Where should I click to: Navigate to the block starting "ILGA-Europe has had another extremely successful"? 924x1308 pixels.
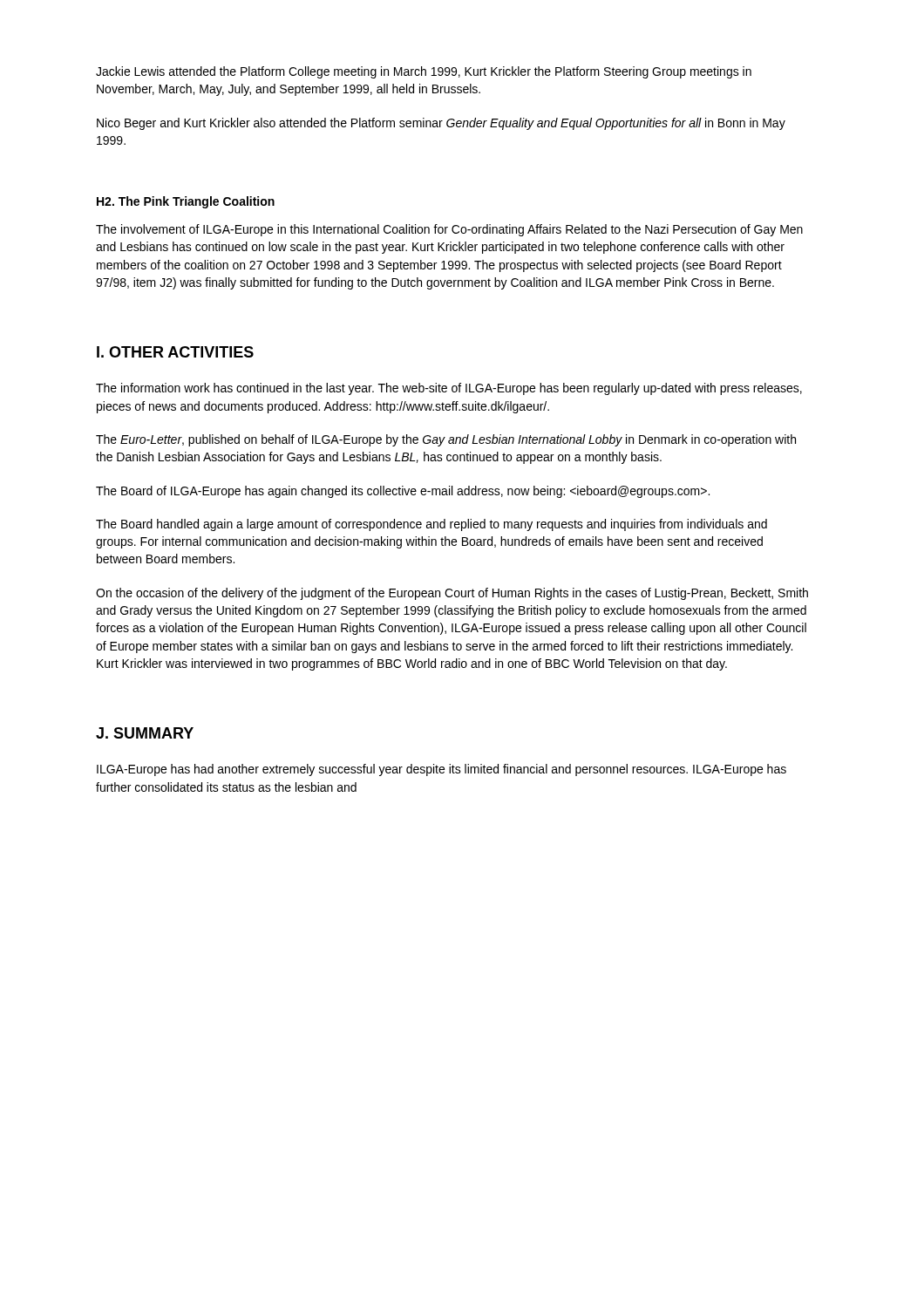click(x=441, y=778)
